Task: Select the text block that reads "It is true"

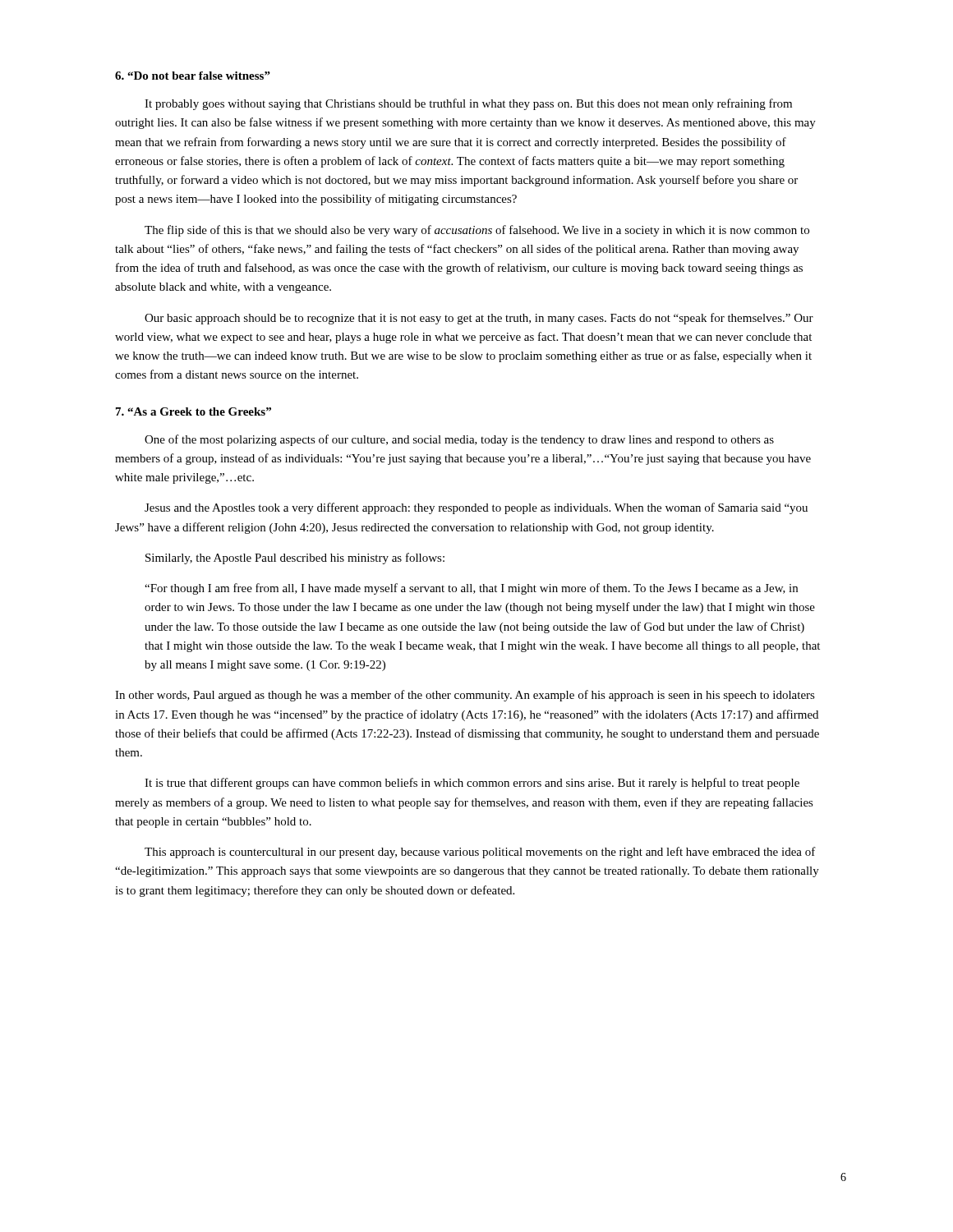Action: (x=464, y=802)
